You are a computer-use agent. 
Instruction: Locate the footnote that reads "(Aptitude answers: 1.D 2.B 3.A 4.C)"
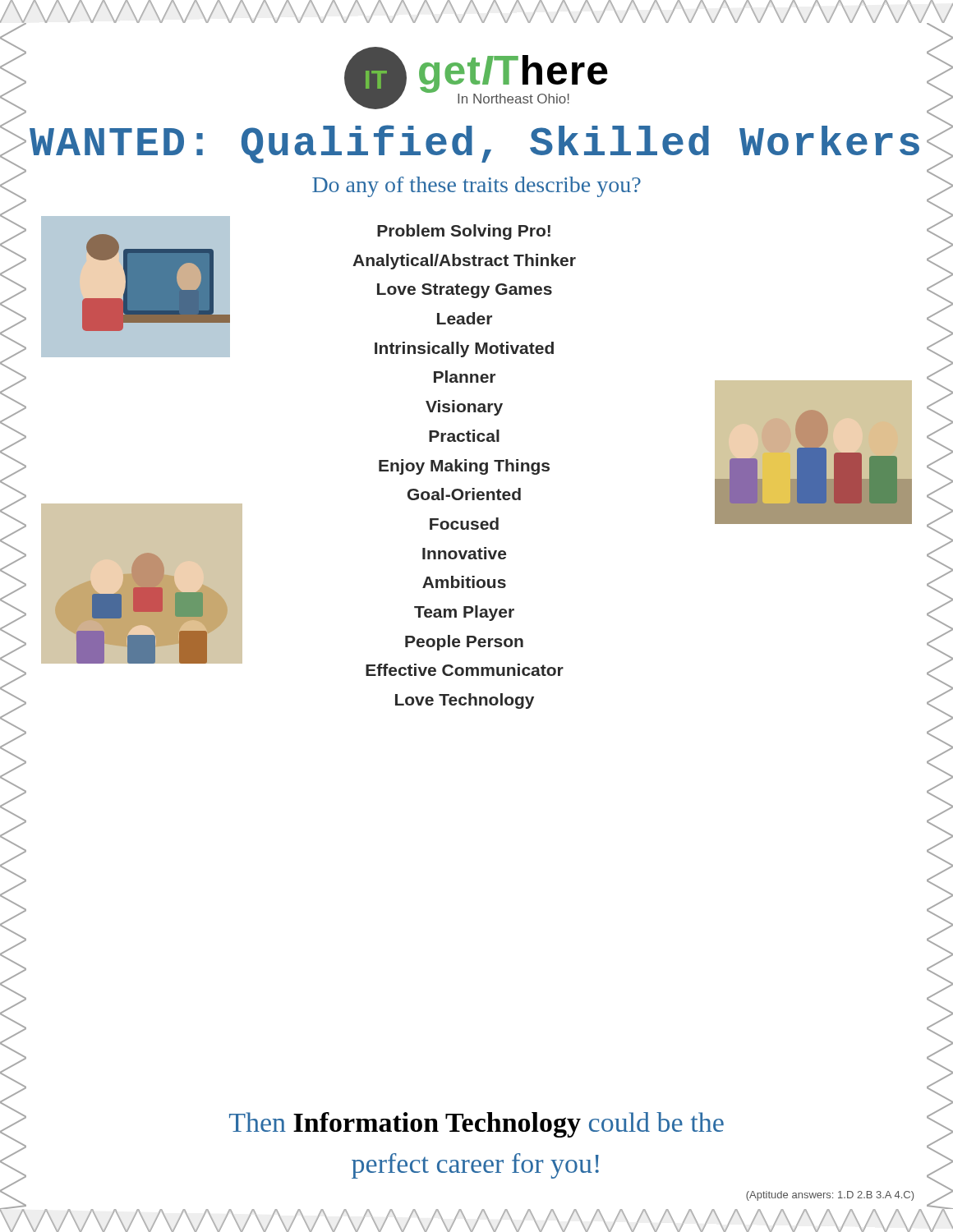830,1195
